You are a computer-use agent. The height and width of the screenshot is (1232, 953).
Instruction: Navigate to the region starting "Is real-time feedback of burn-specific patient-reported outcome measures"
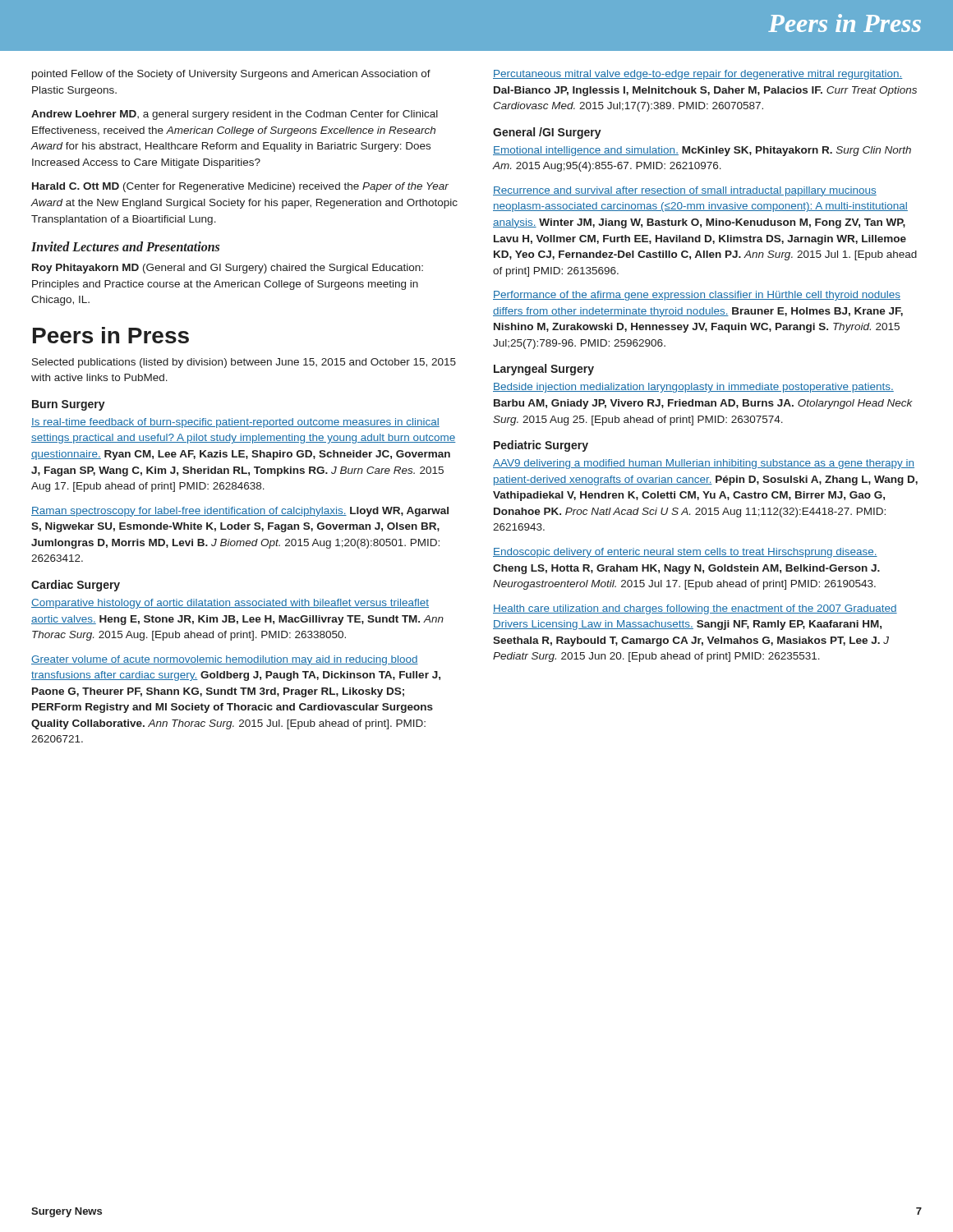245,454
